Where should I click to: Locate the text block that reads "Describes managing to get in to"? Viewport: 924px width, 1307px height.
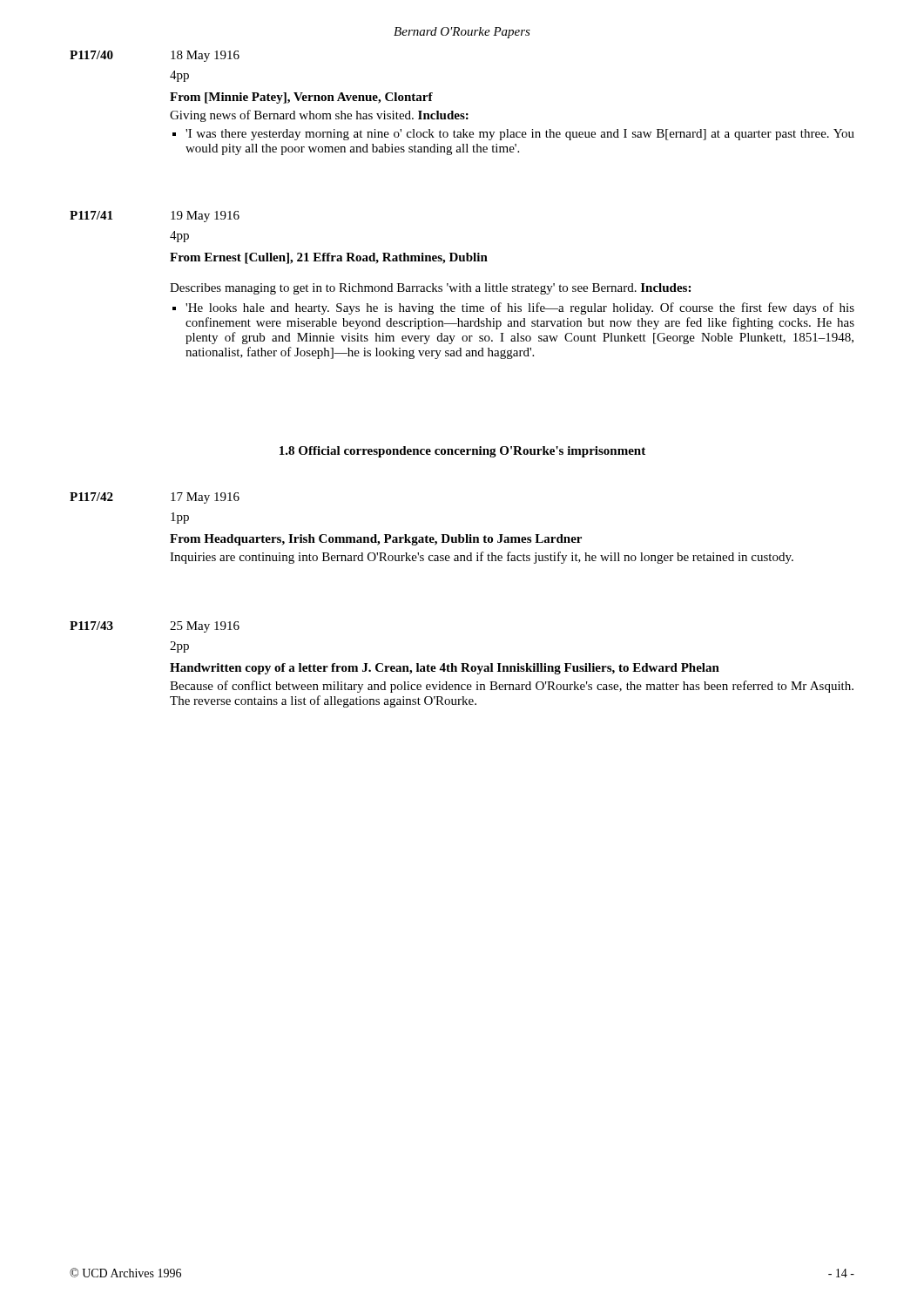tap(431, 288)
